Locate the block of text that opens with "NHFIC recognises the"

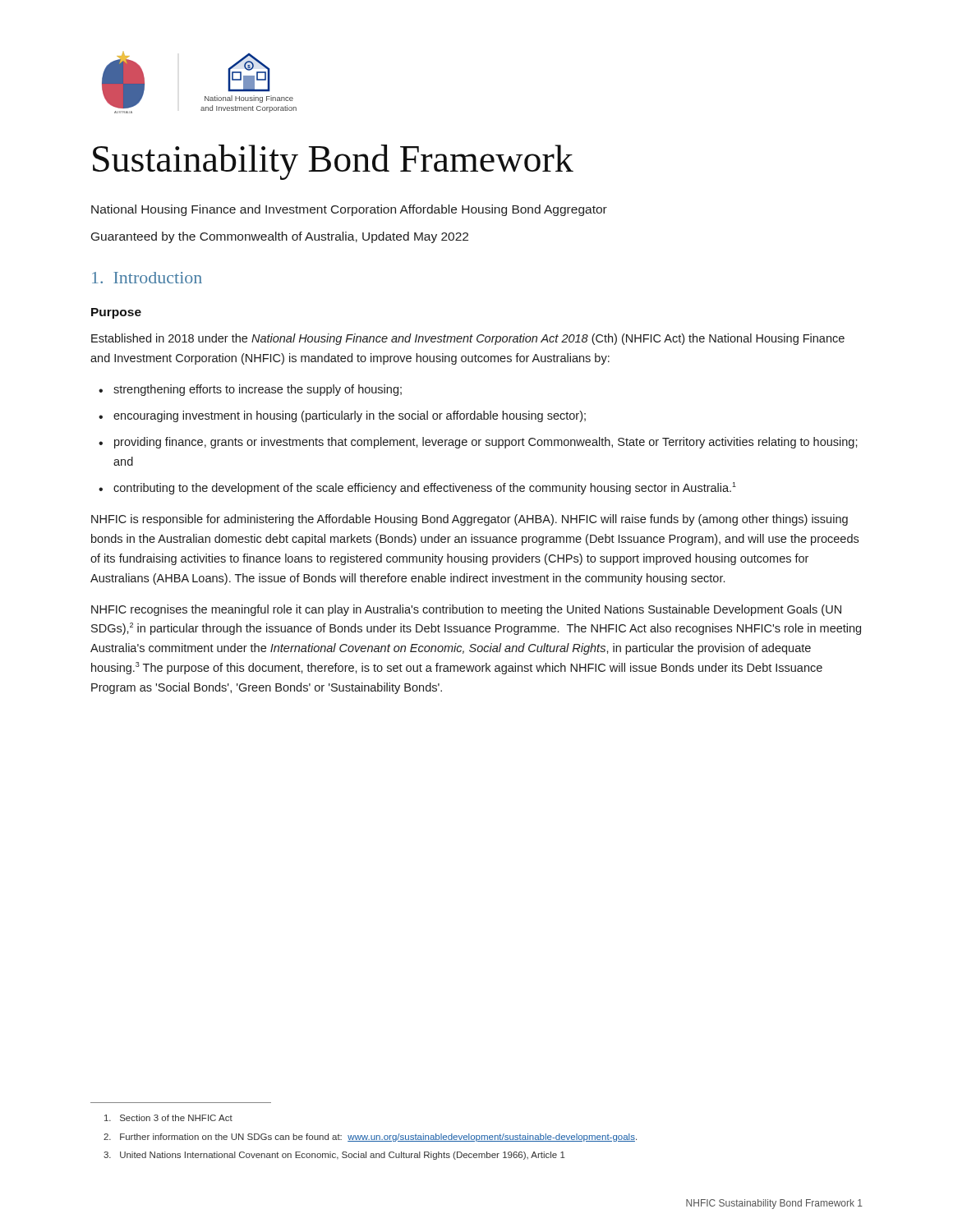point(476,648)
